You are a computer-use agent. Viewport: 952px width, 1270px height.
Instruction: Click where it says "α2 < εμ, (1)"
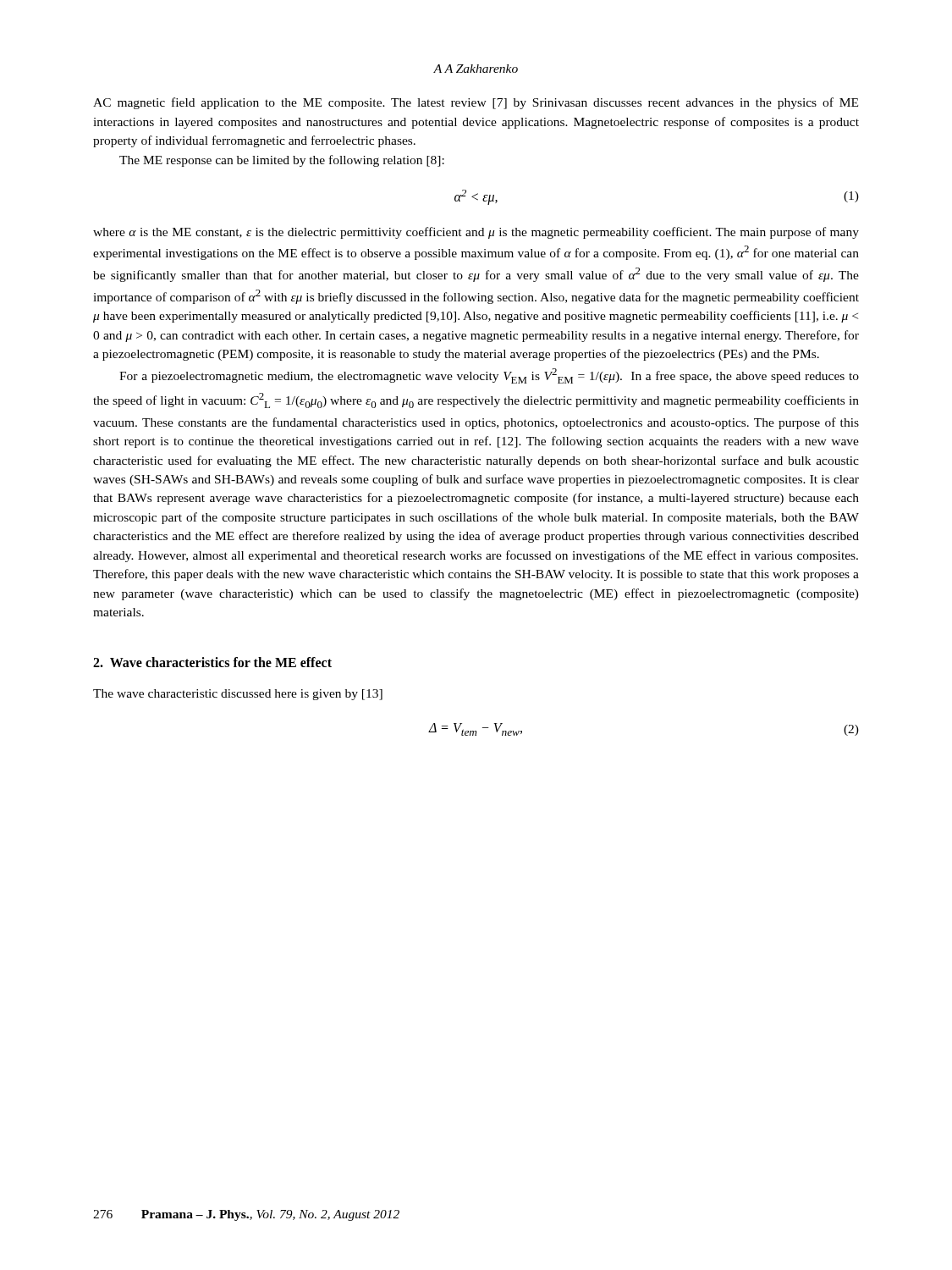474,198
